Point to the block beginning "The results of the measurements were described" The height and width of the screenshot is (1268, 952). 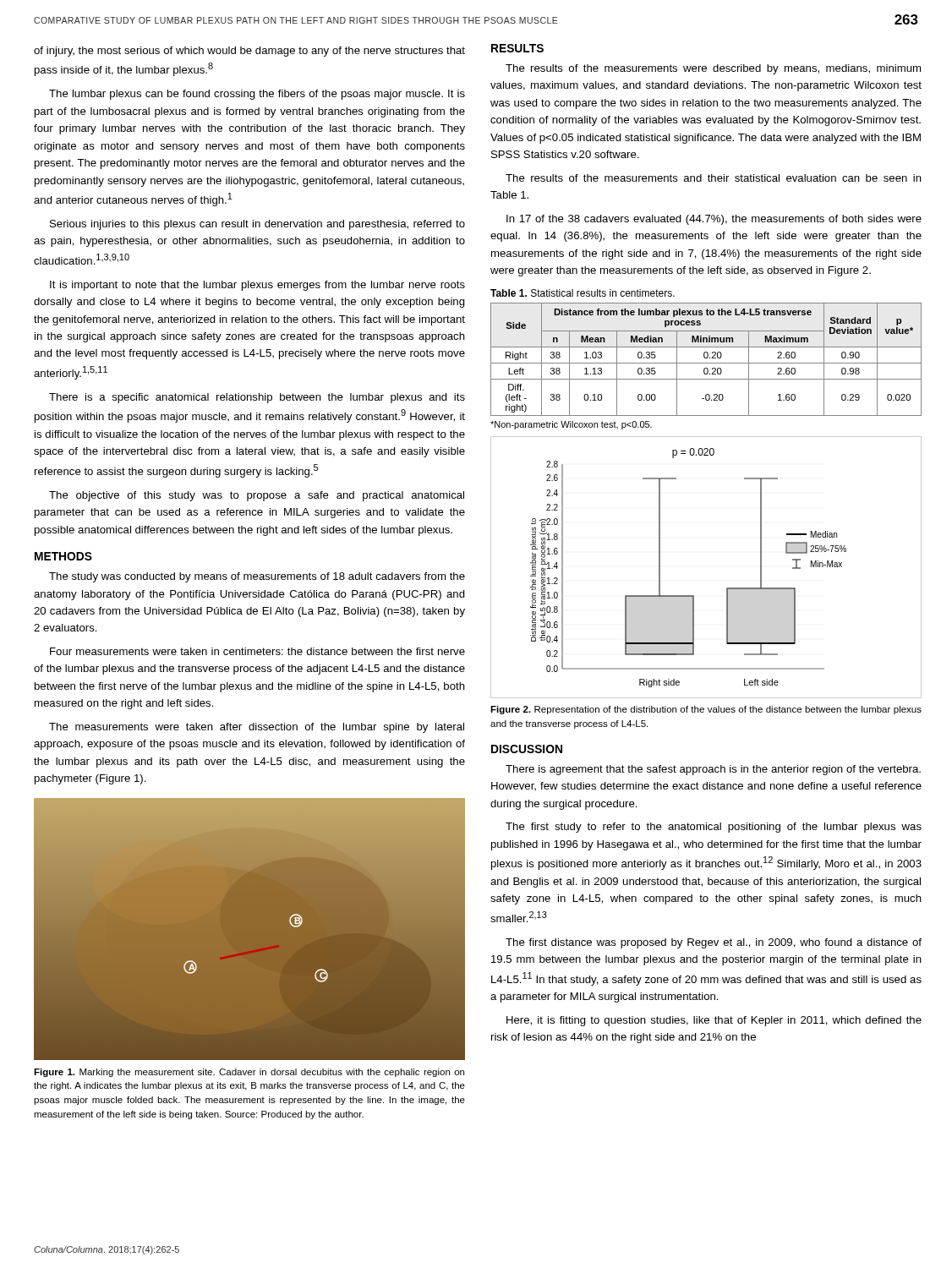pyautogui.click(x=706, y=112)
